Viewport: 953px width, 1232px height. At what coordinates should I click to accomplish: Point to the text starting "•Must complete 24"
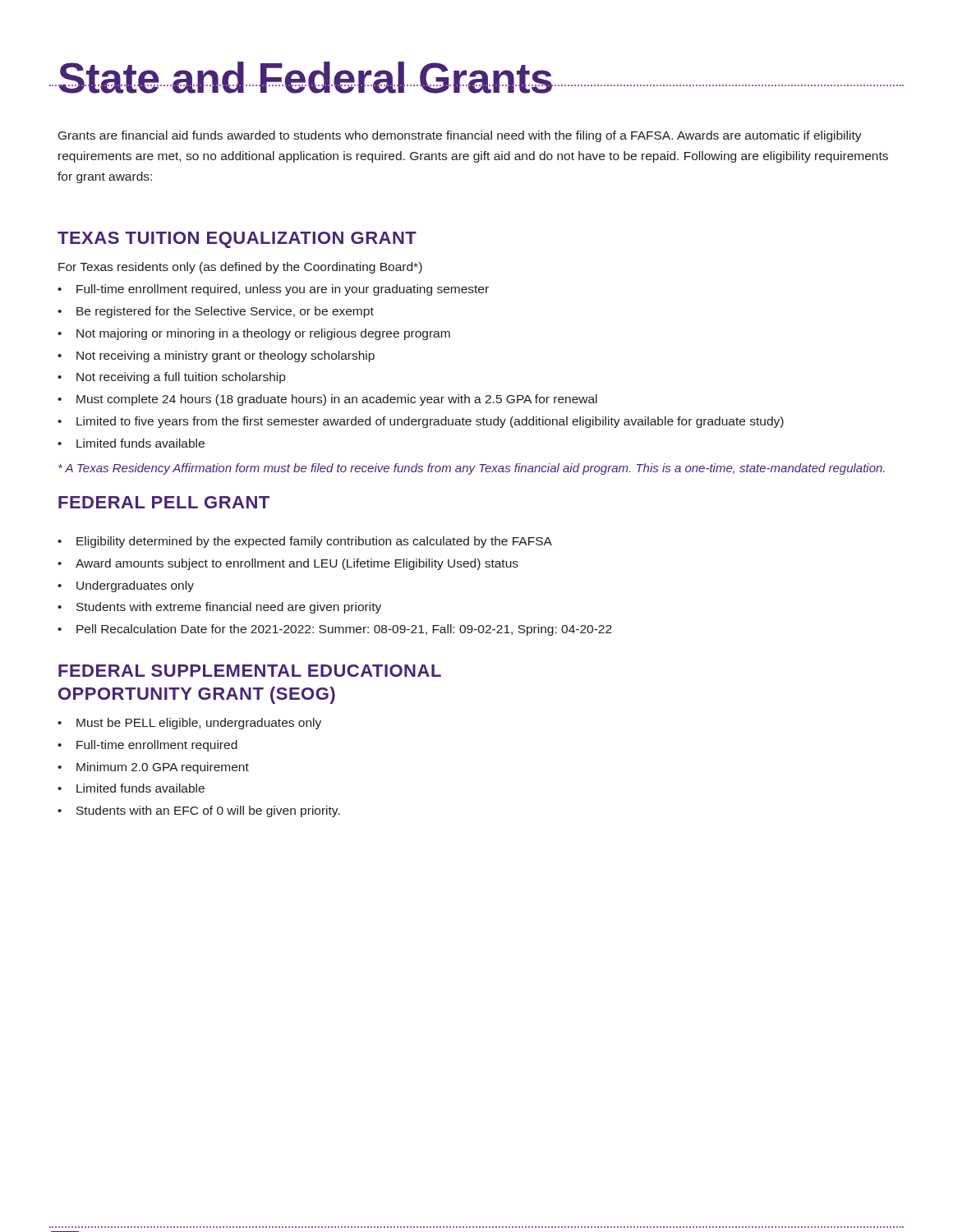[x=328, y=400]
